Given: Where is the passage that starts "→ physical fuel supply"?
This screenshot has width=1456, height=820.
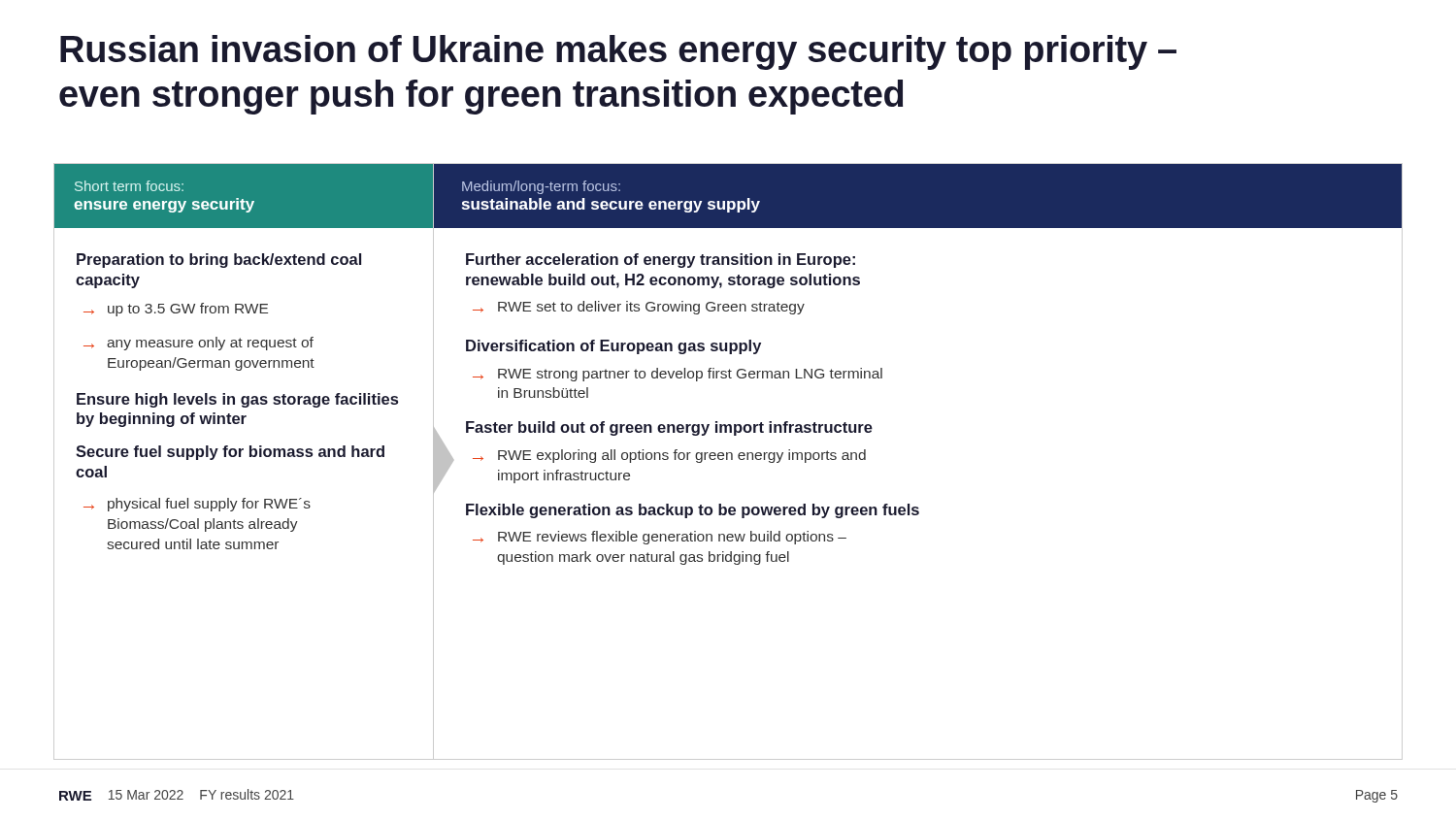Looking at the screenshot, I should (x=195, y=525).
